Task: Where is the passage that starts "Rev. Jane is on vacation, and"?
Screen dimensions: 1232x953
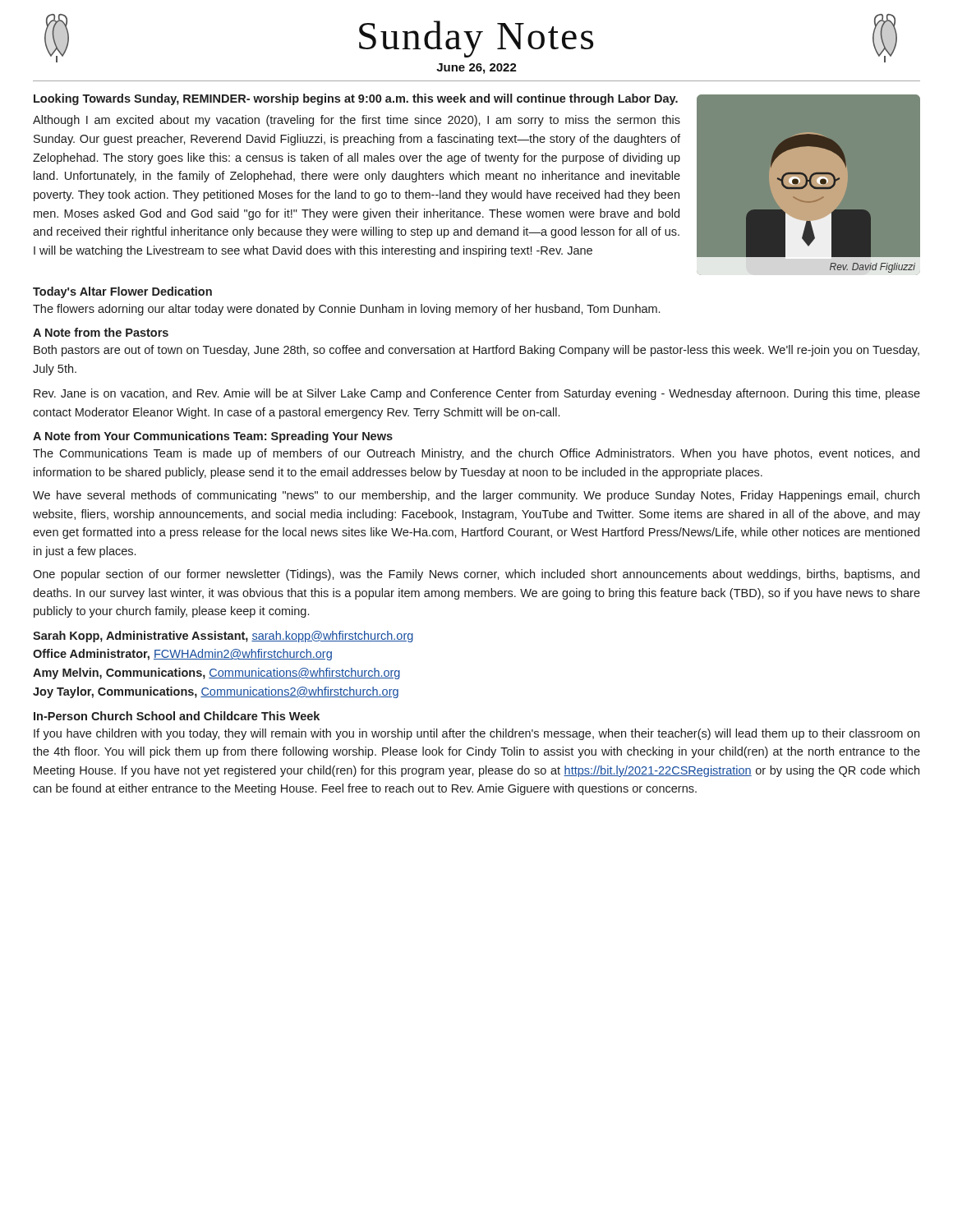Action: (x=476, y=403)
